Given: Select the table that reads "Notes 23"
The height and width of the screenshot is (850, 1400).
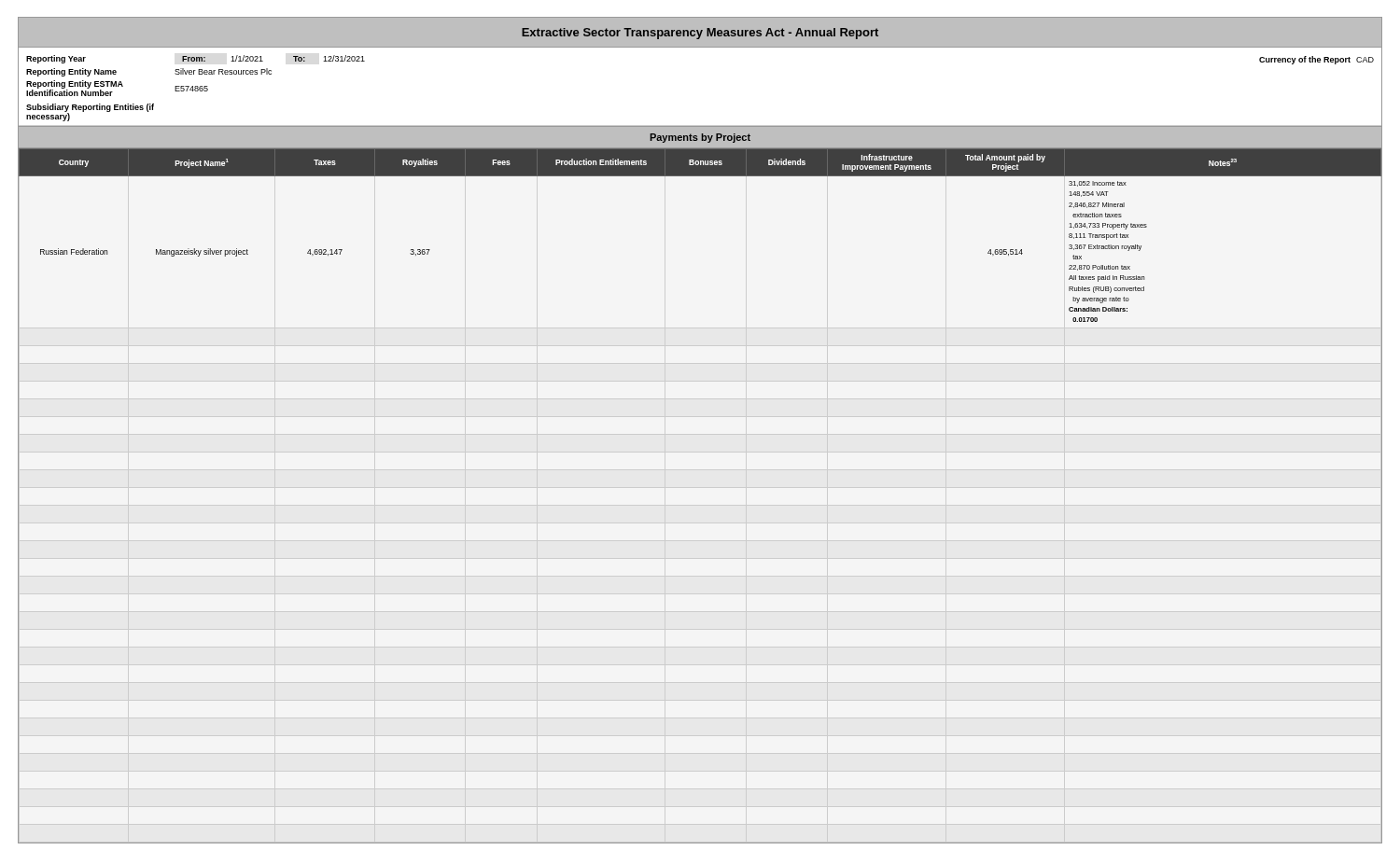Looking at the screenshot, I should click(x=700, y=495).
